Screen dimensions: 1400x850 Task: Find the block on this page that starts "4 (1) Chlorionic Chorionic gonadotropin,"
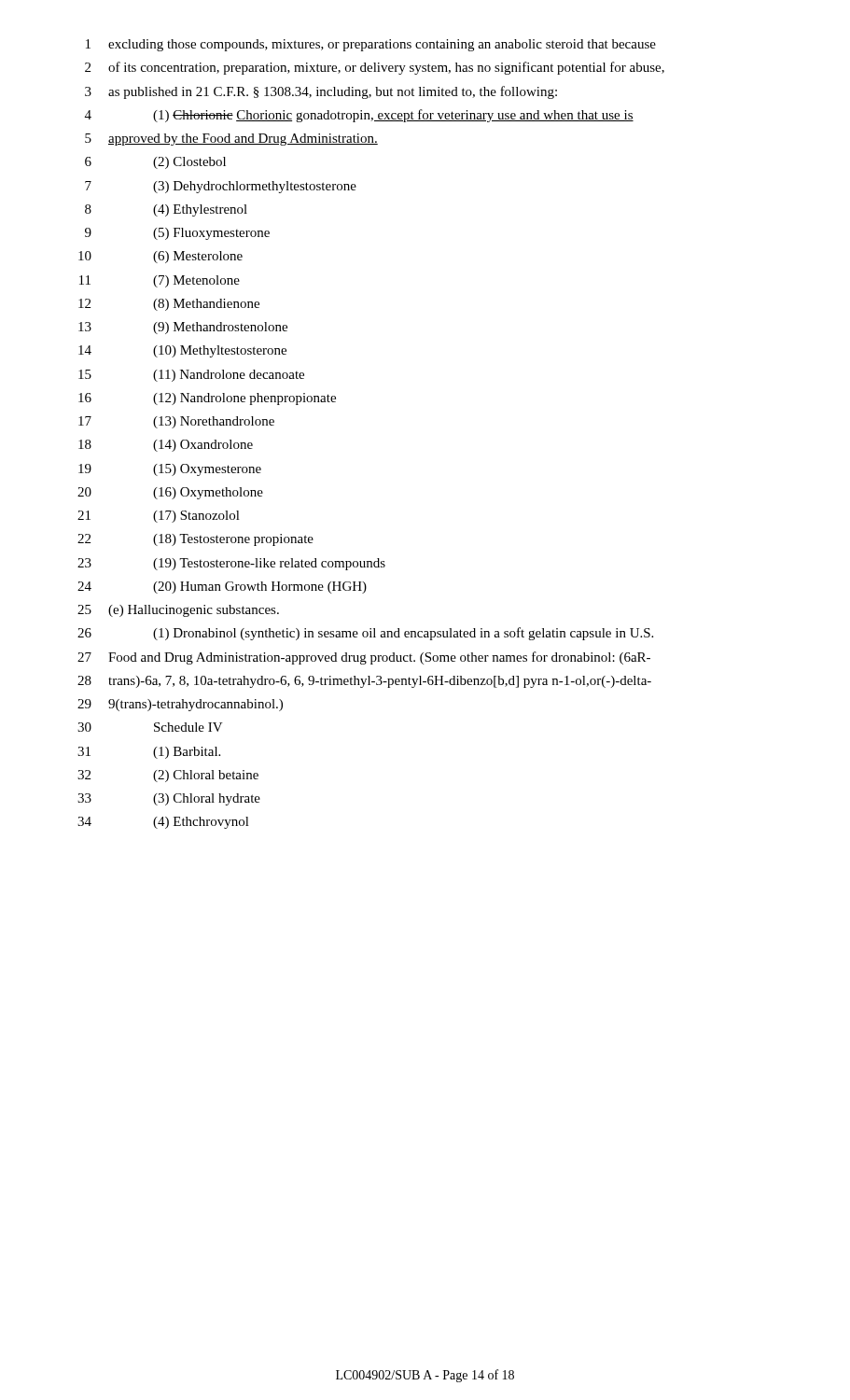pyautogui.click(x=425, y=115)
